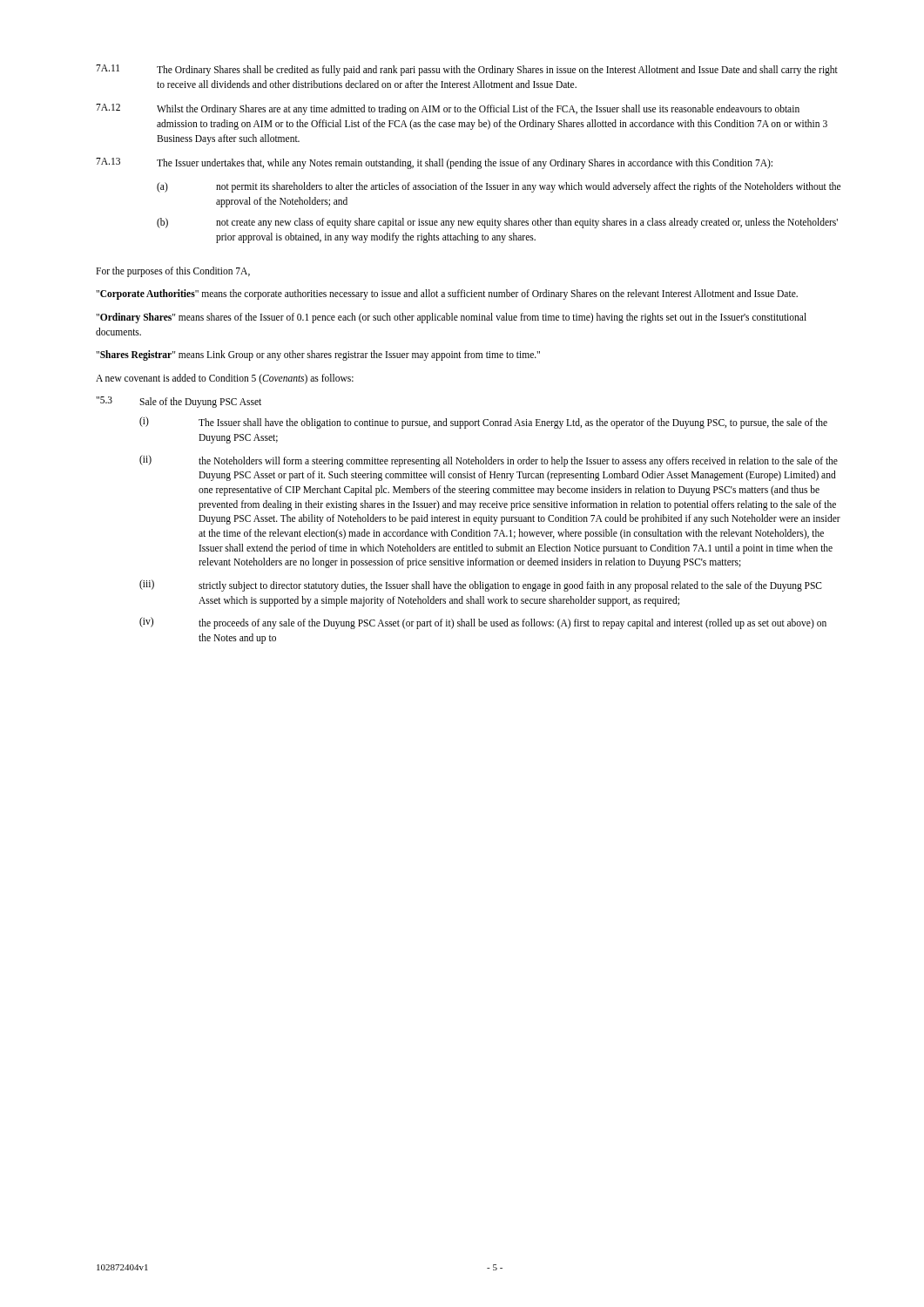Select the element starting "(ii) the Noteholders will"
This screenshot has height=1307, width=924.
490,512
